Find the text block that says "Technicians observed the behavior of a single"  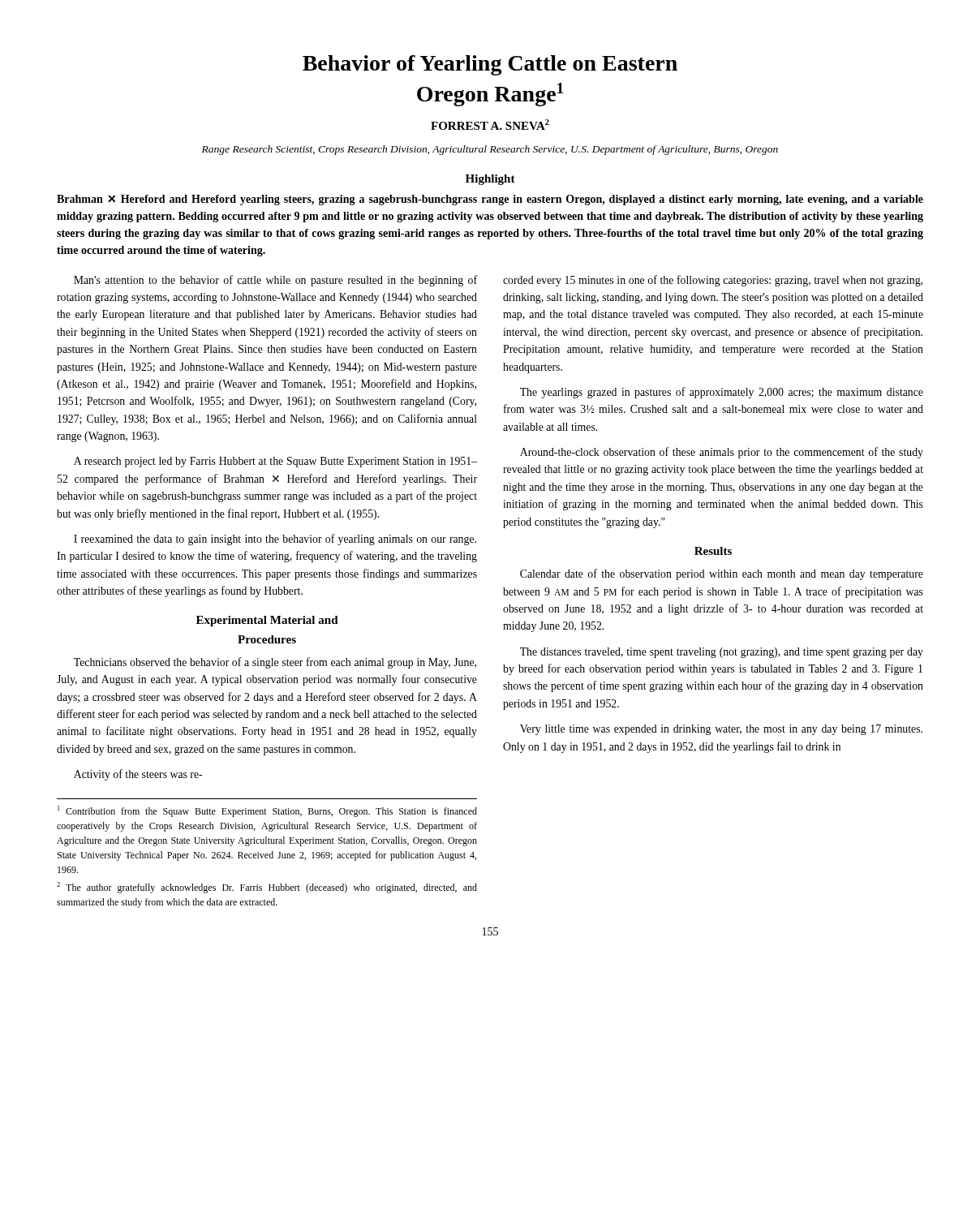click(x=267, y=719)
